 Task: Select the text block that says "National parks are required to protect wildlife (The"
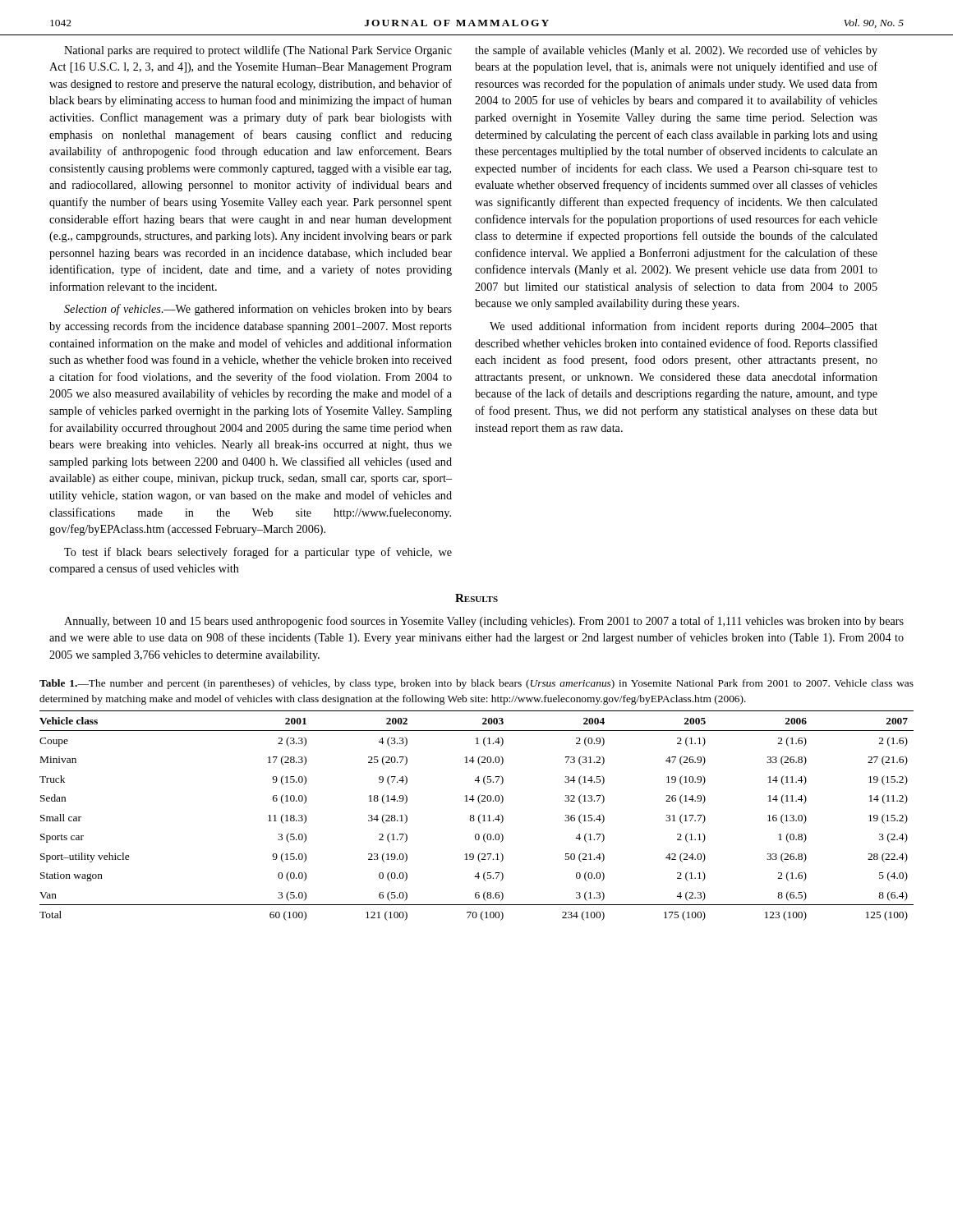pyautogui.click(x=251, y=168)
